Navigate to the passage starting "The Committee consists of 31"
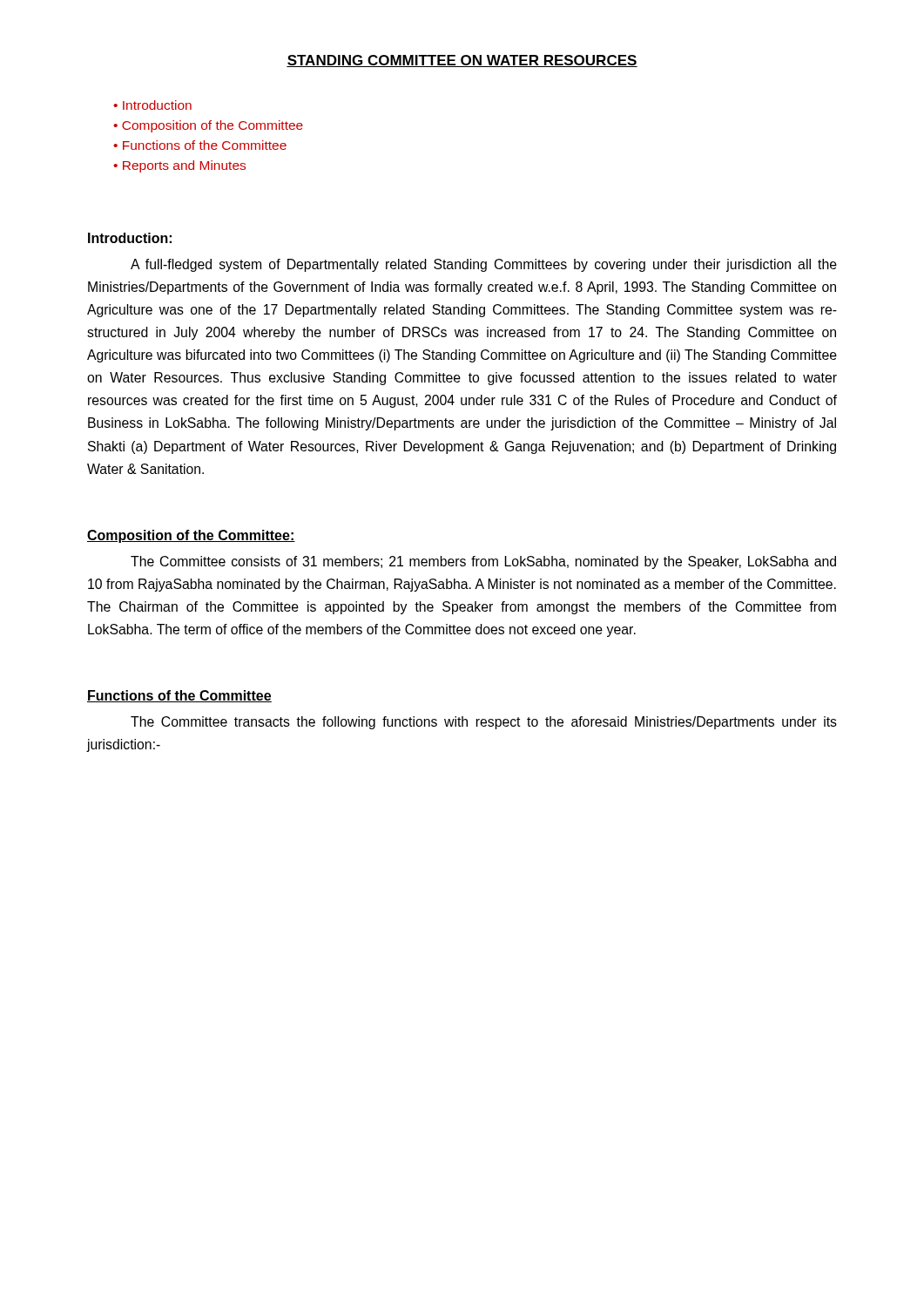This screenshot has height=1307, width=924. [x=462, y=596]
